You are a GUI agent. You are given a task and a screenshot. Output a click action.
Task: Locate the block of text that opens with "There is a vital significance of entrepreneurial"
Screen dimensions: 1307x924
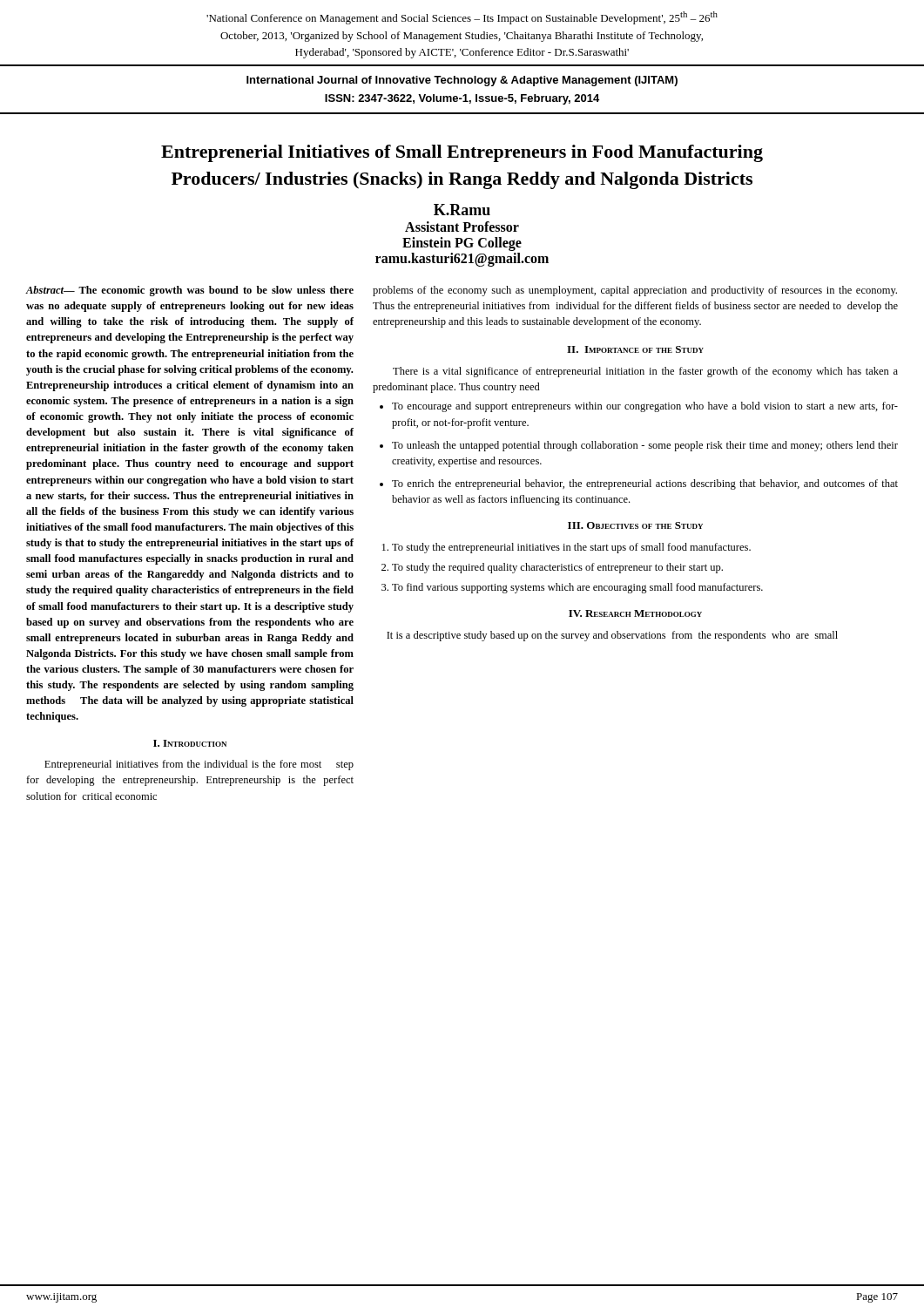click(x=635, y=379)
